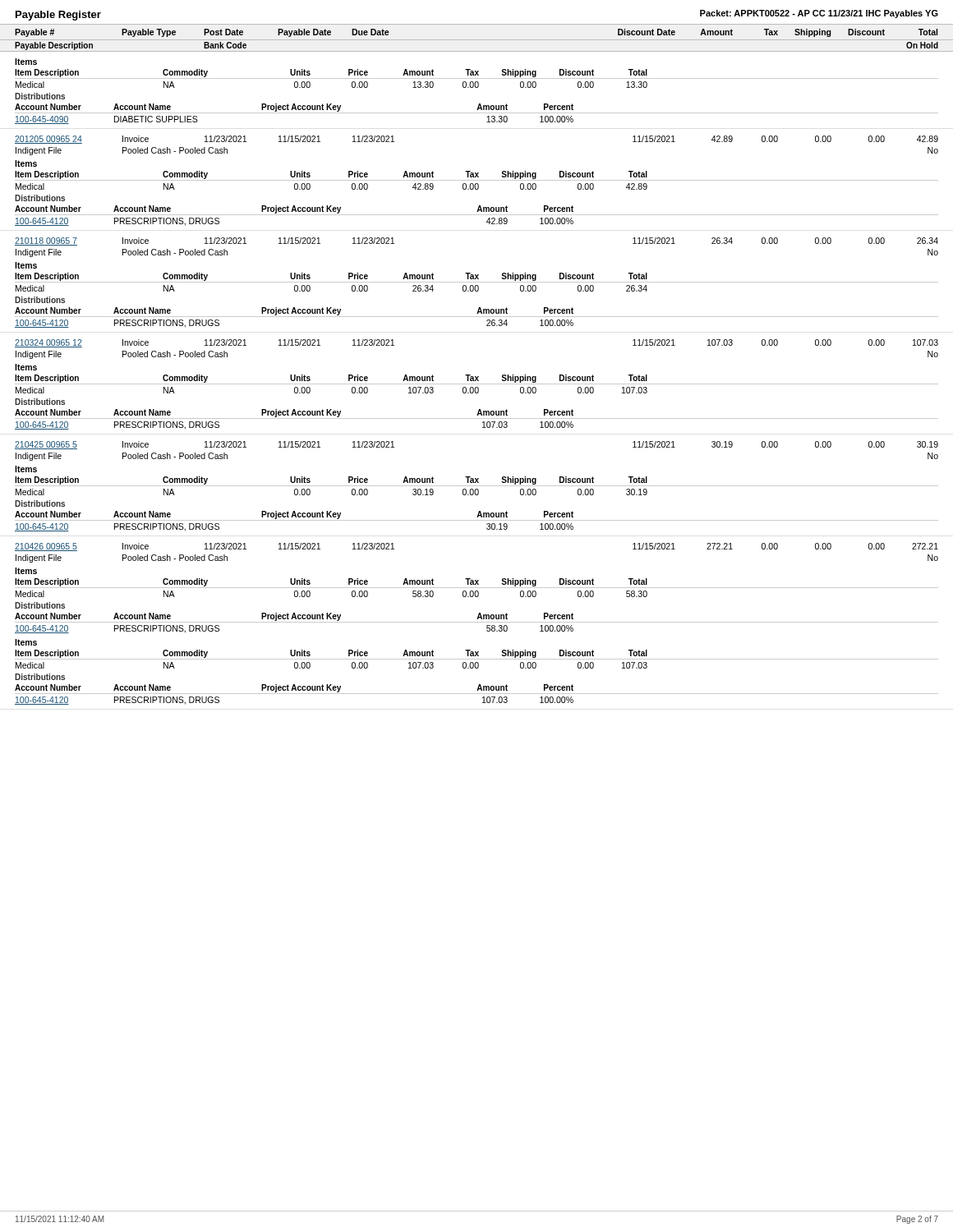
Task: Click on the table containing "210425 00965 5 Invoice 11/23/2021"
Action: pyautogui.click(x=476, y=485)
